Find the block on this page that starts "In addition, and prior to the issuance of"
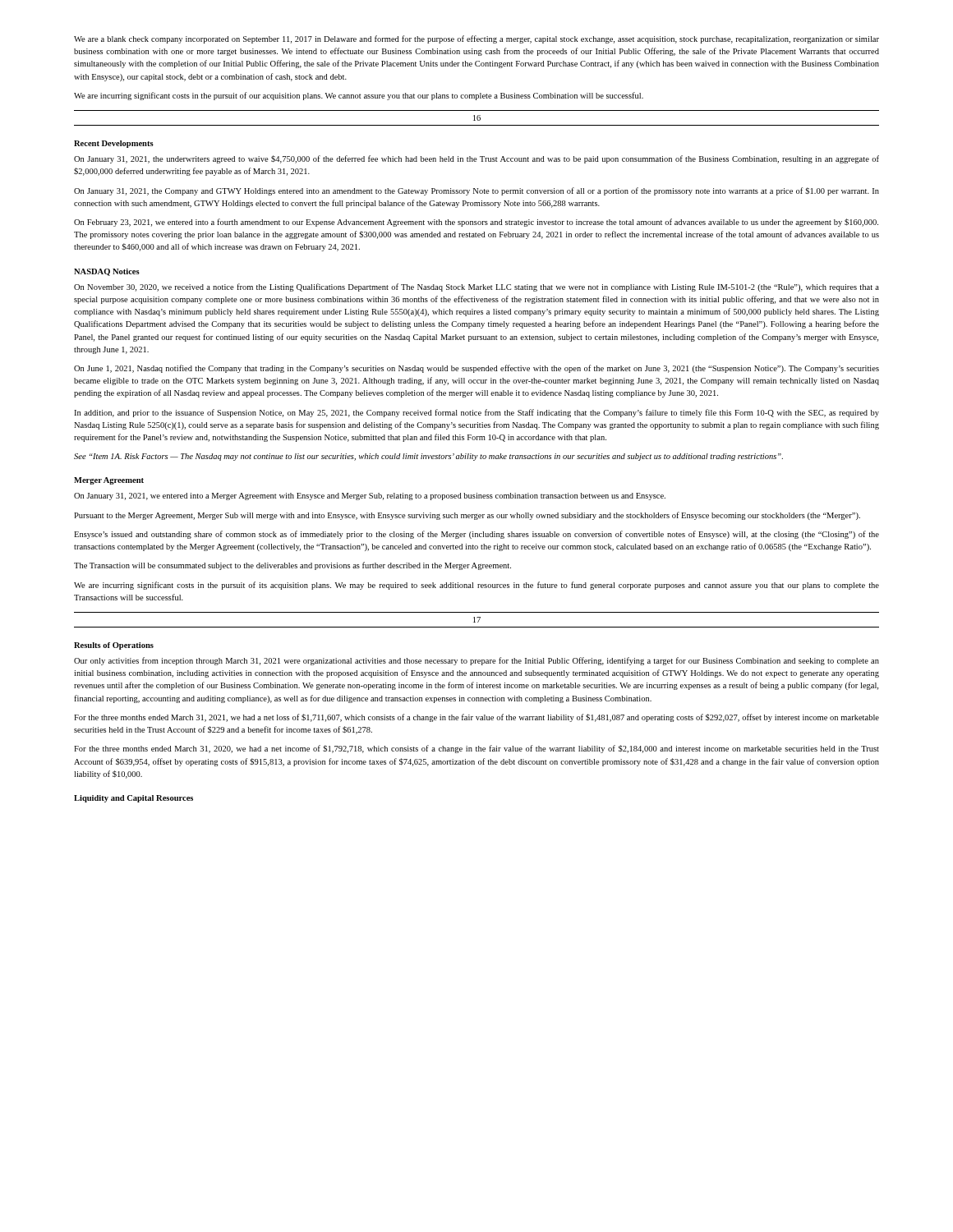This screenshot has width=953, height=1232. (476, 425)
